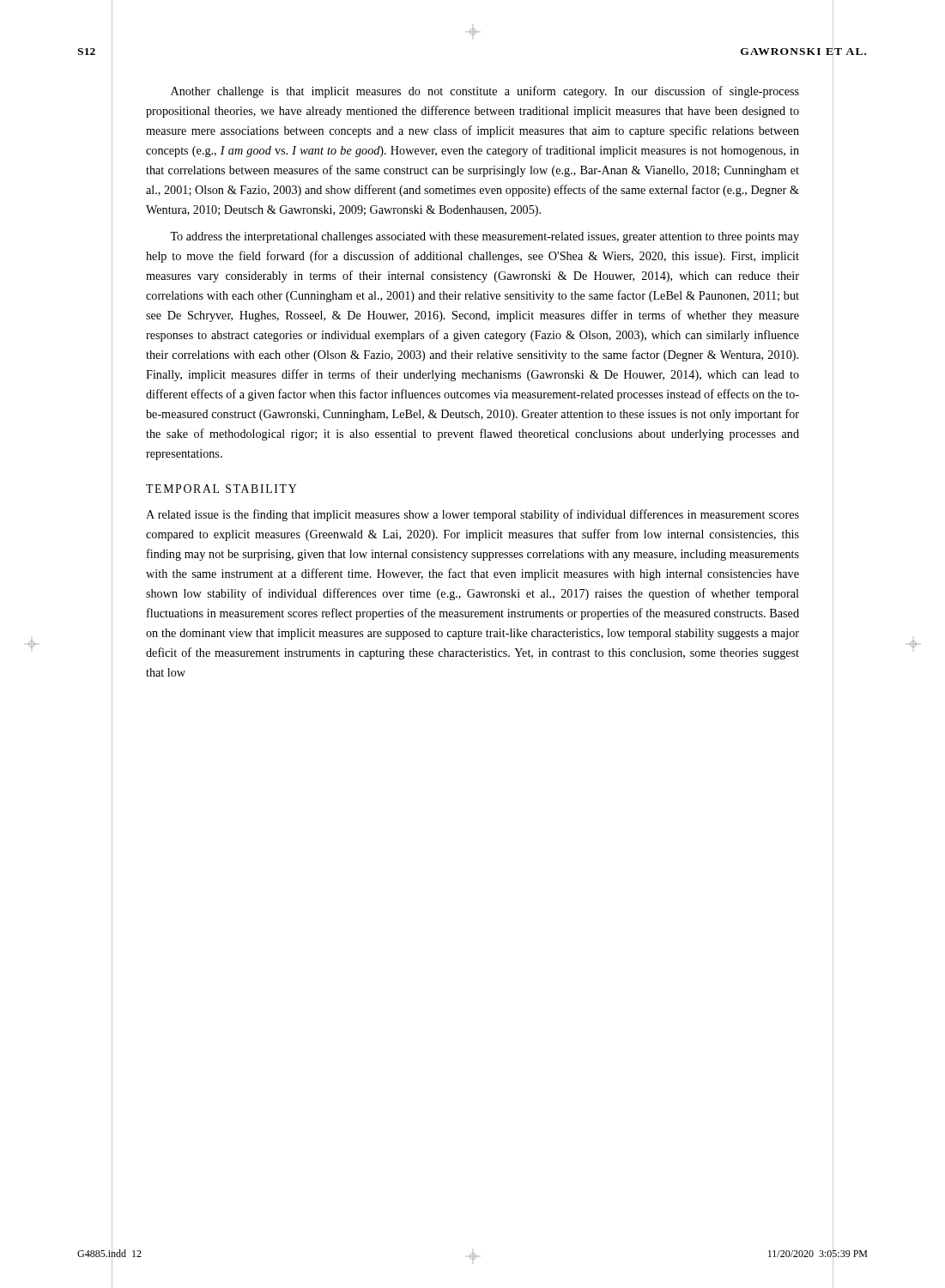
Task: Find the passage starting "Another challenge is"
Action: click(472, 273)
